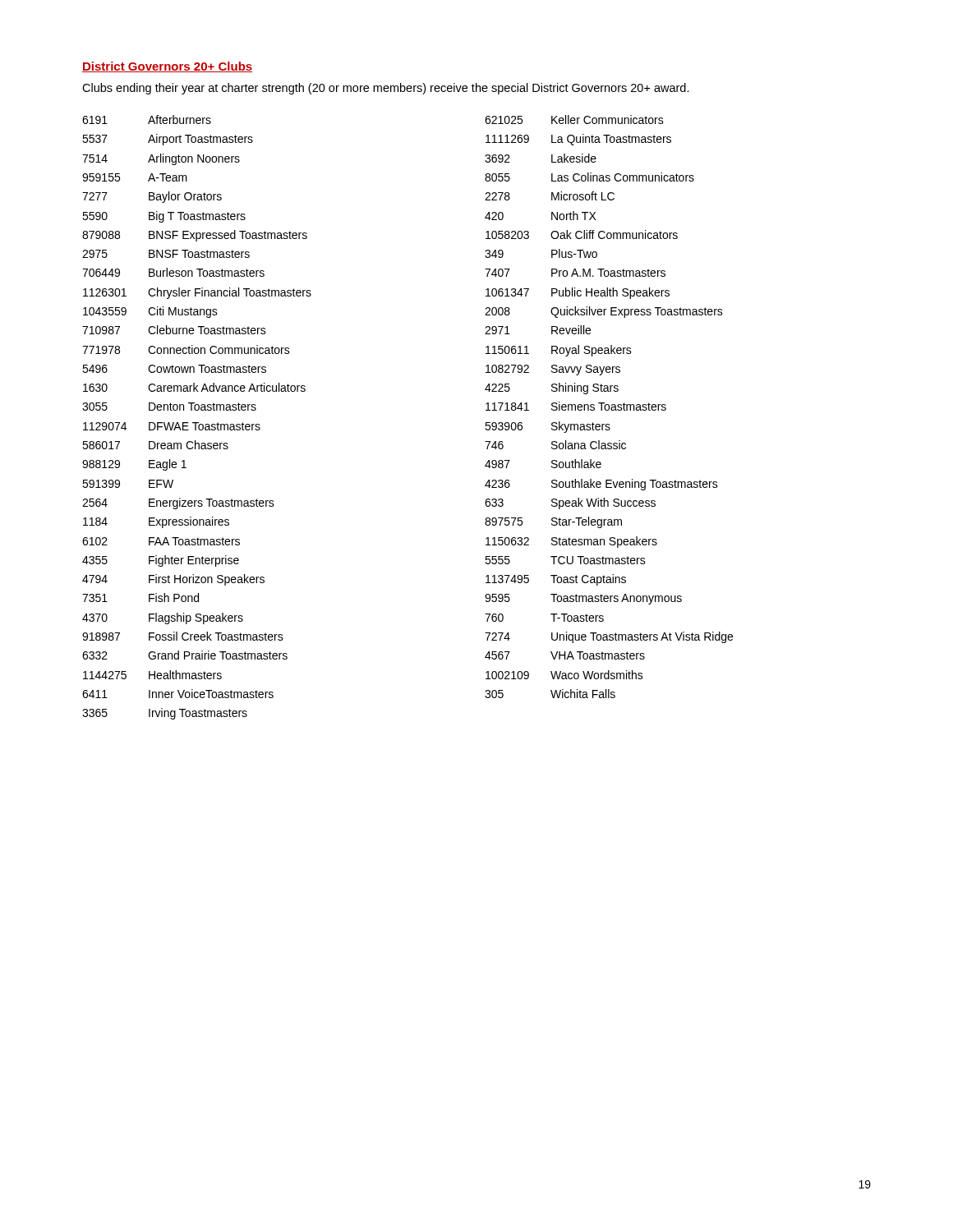
Task: Click where it says "5496Cowtown Toastmasters"
Action: (x=174, y=369)
